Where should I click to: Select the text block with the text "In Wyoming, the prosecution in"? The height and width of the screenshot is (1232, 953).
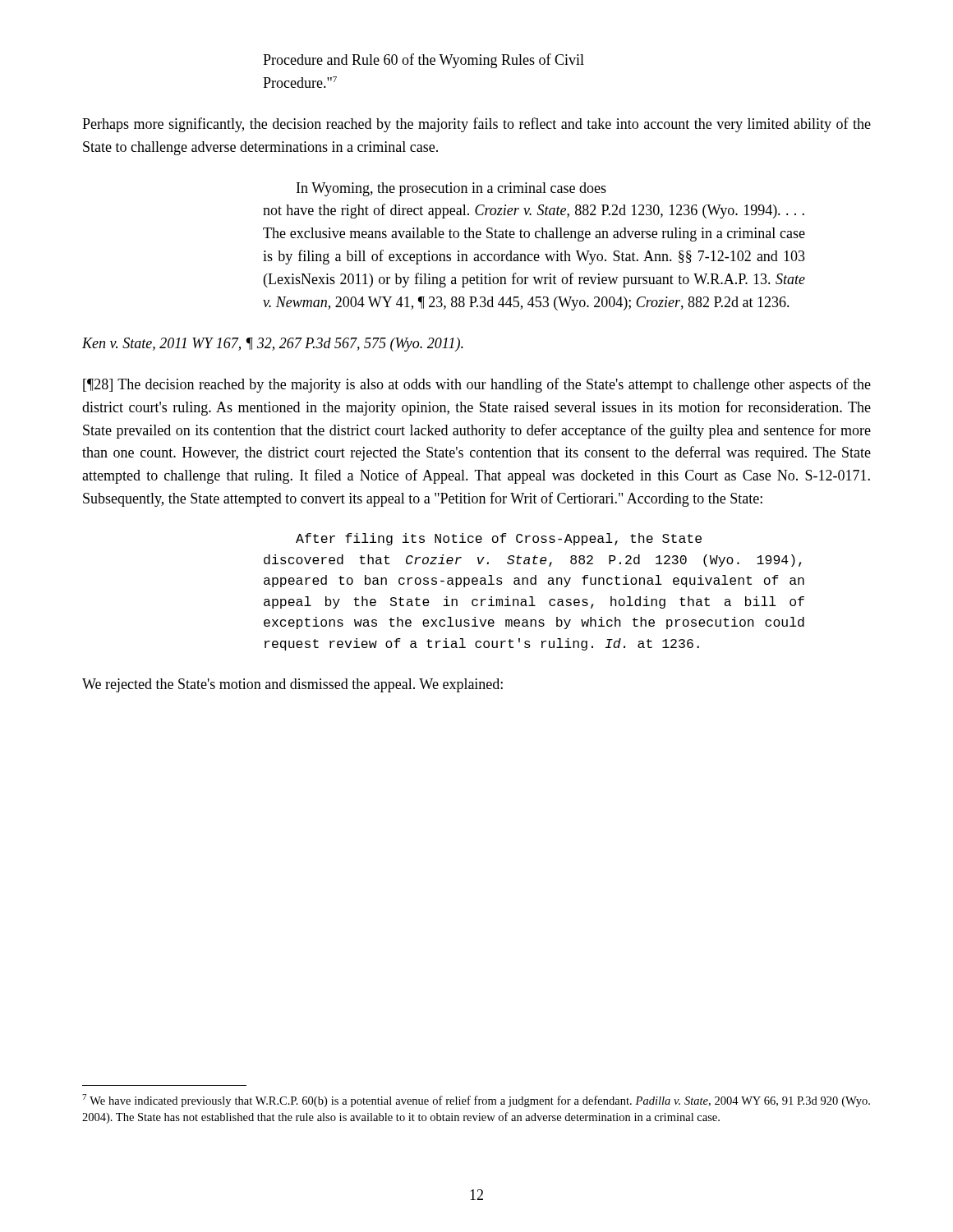point(534,244)
